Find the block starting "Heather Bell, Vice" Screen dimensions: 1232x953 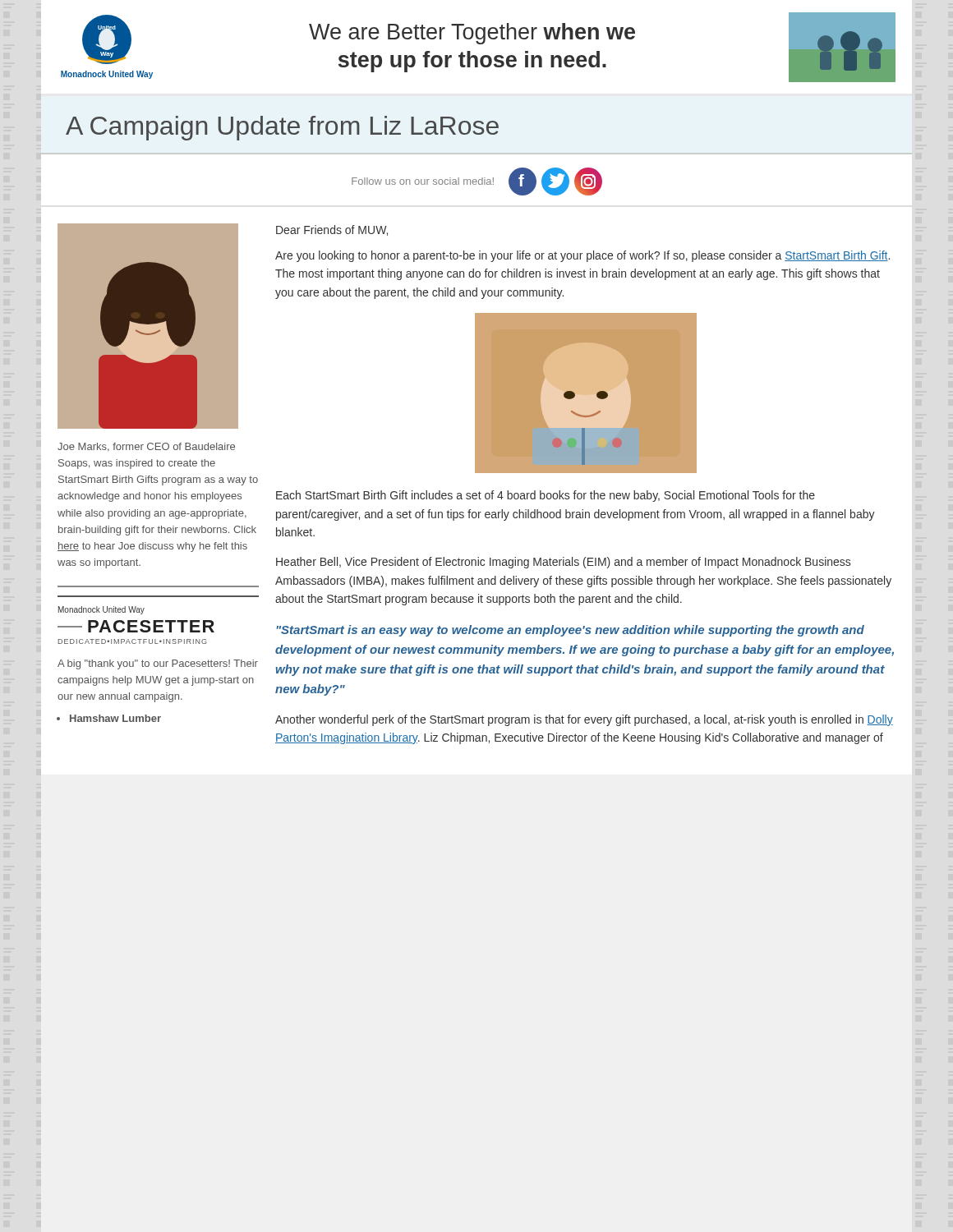click(583, 580)
